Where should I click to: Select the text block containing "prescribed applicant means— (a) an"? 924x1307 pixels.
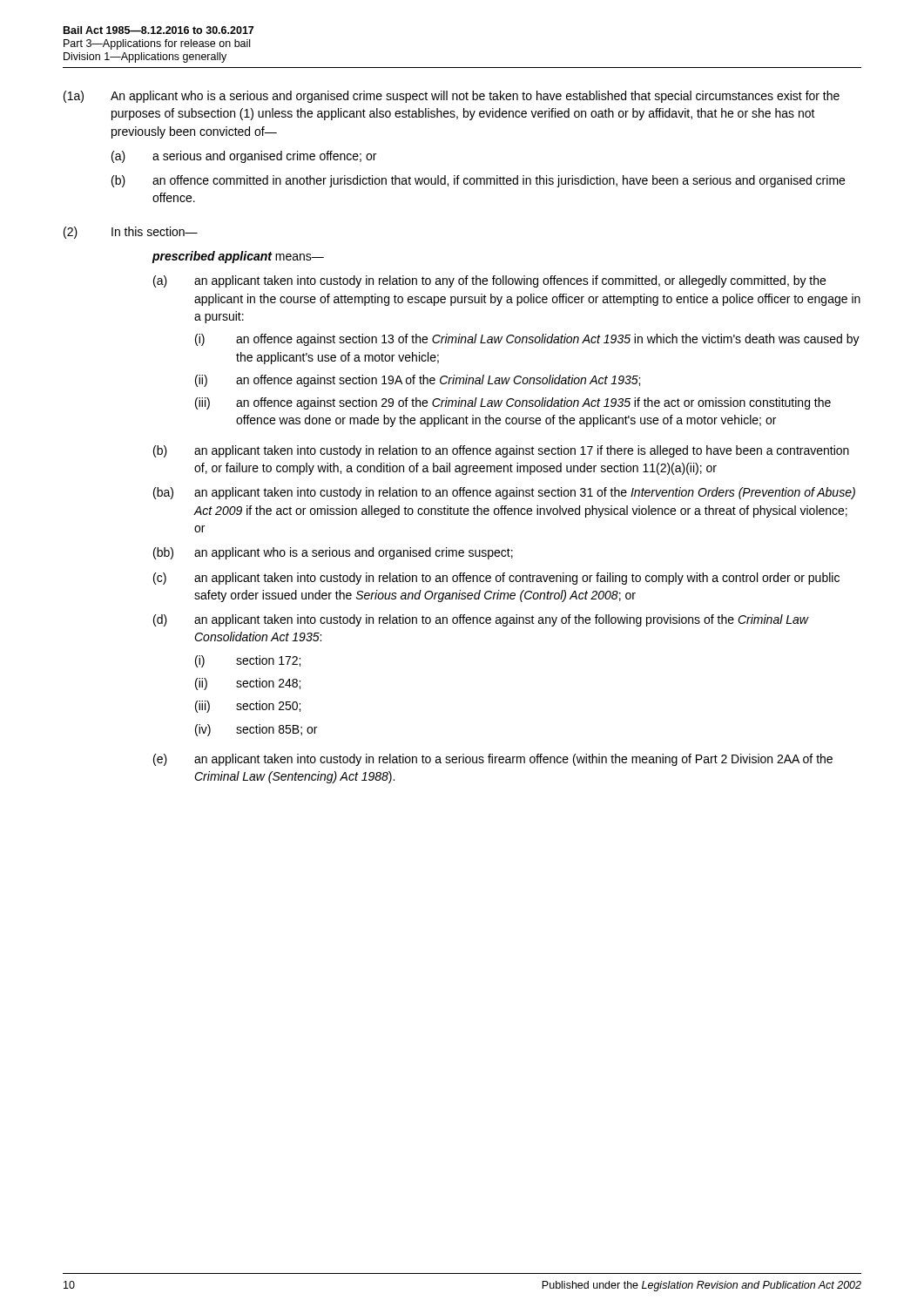point(507,517)
